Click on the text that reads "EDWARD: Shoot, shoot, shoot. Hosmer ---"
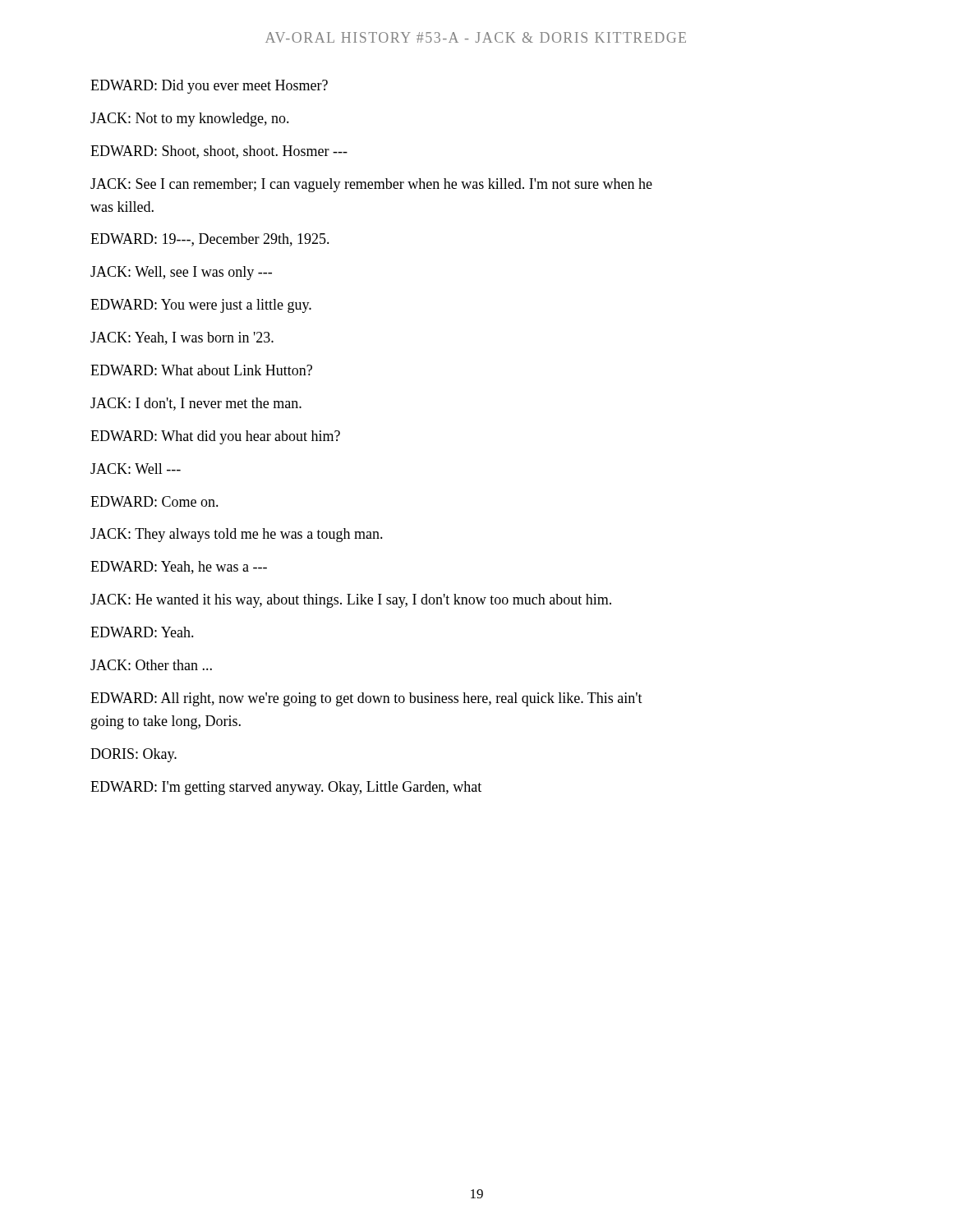Image resolution: width=953 pixels, height=1232 pixels. (x=219, y=151)
